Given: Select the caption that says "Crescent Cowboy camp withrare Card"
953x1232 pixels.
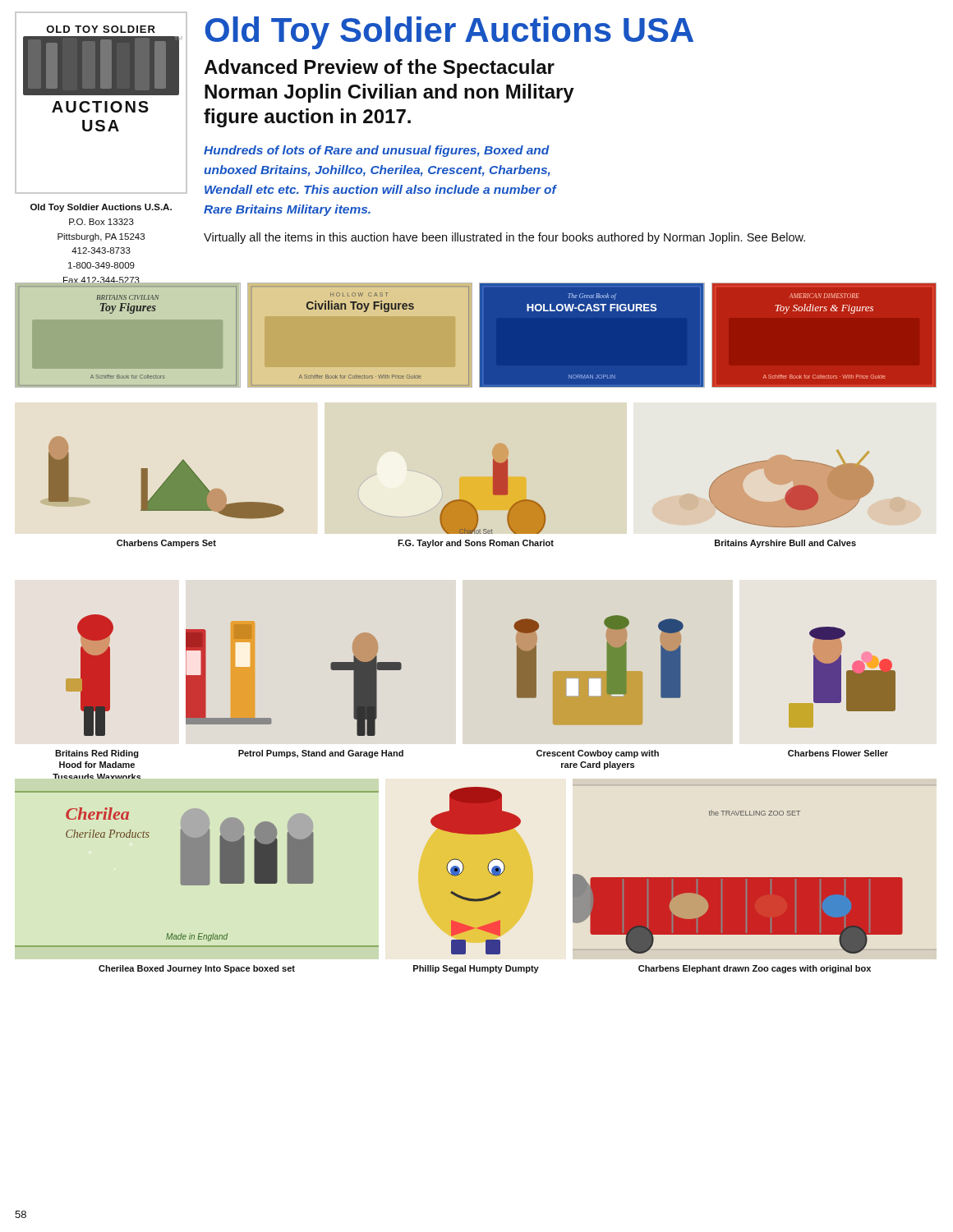Looking at the screenshot, I should [598, 759].
